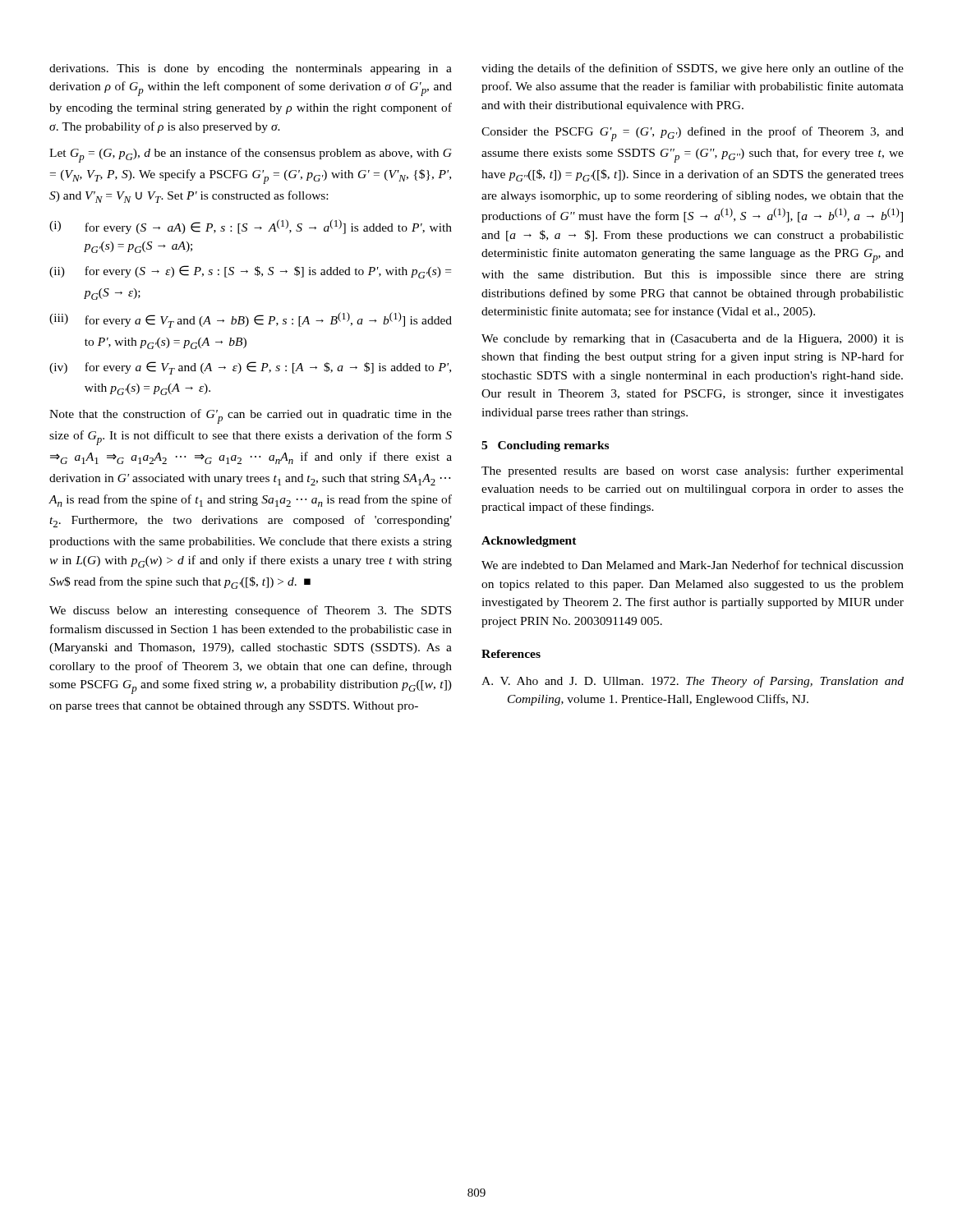Point to "5 Concluding remarks"
This screenshot has width=953, height=1232.
tap(545, 445)
